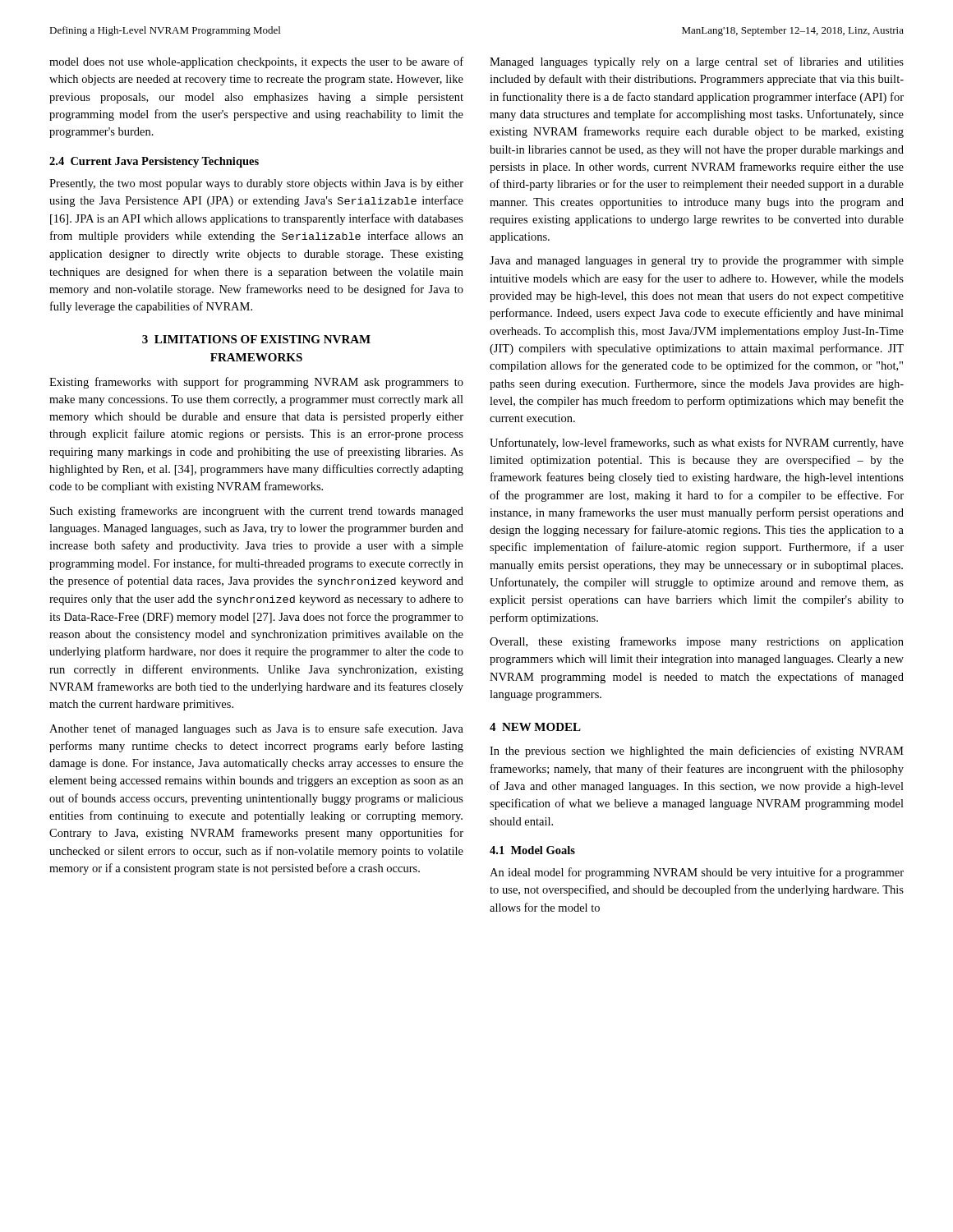Locate the text block that reads "An ideal model"
This screenshot has height=1232, width=953.
(x=697, y=890)
